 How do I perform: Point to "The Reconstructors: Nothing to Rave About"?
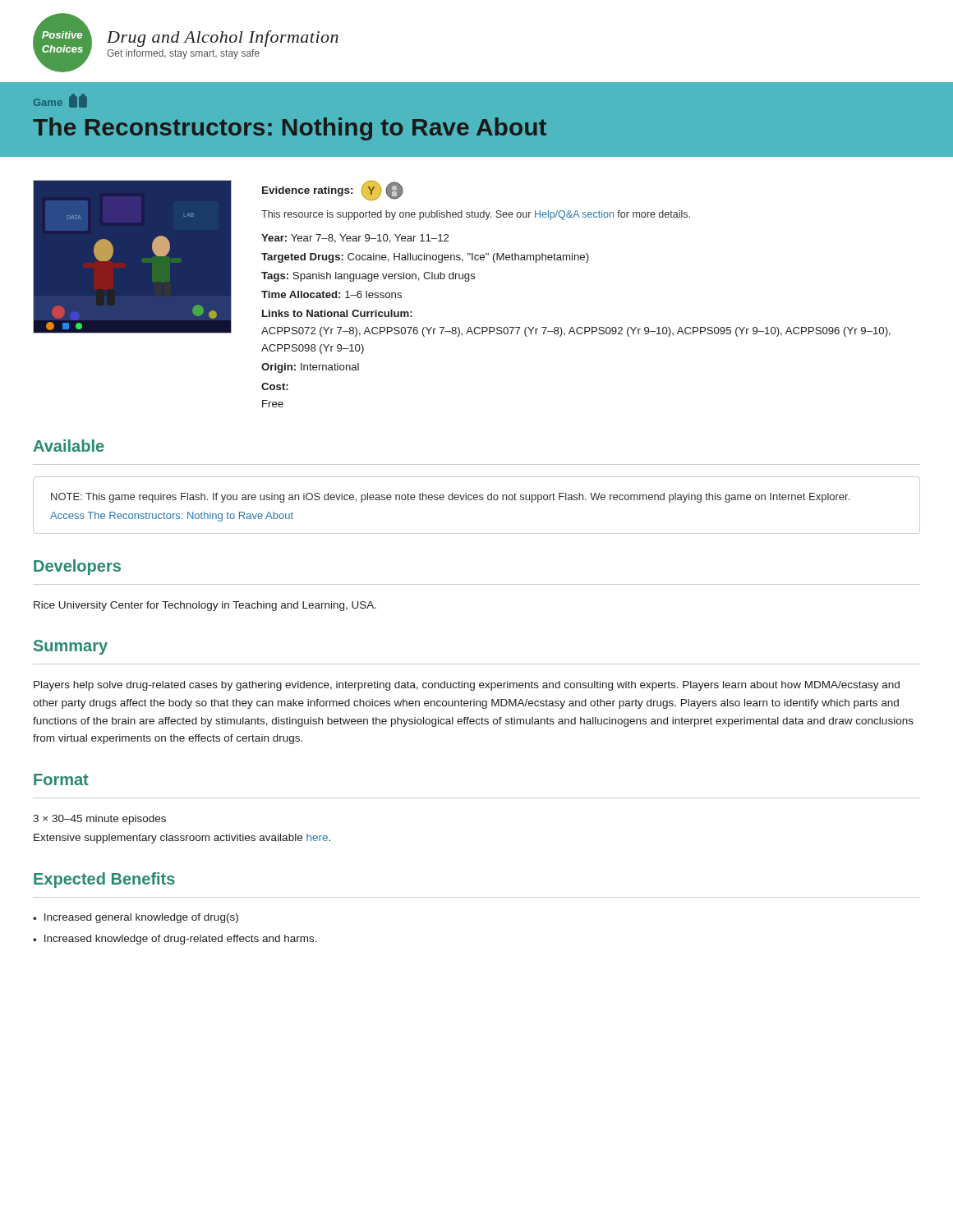[290, 127]
